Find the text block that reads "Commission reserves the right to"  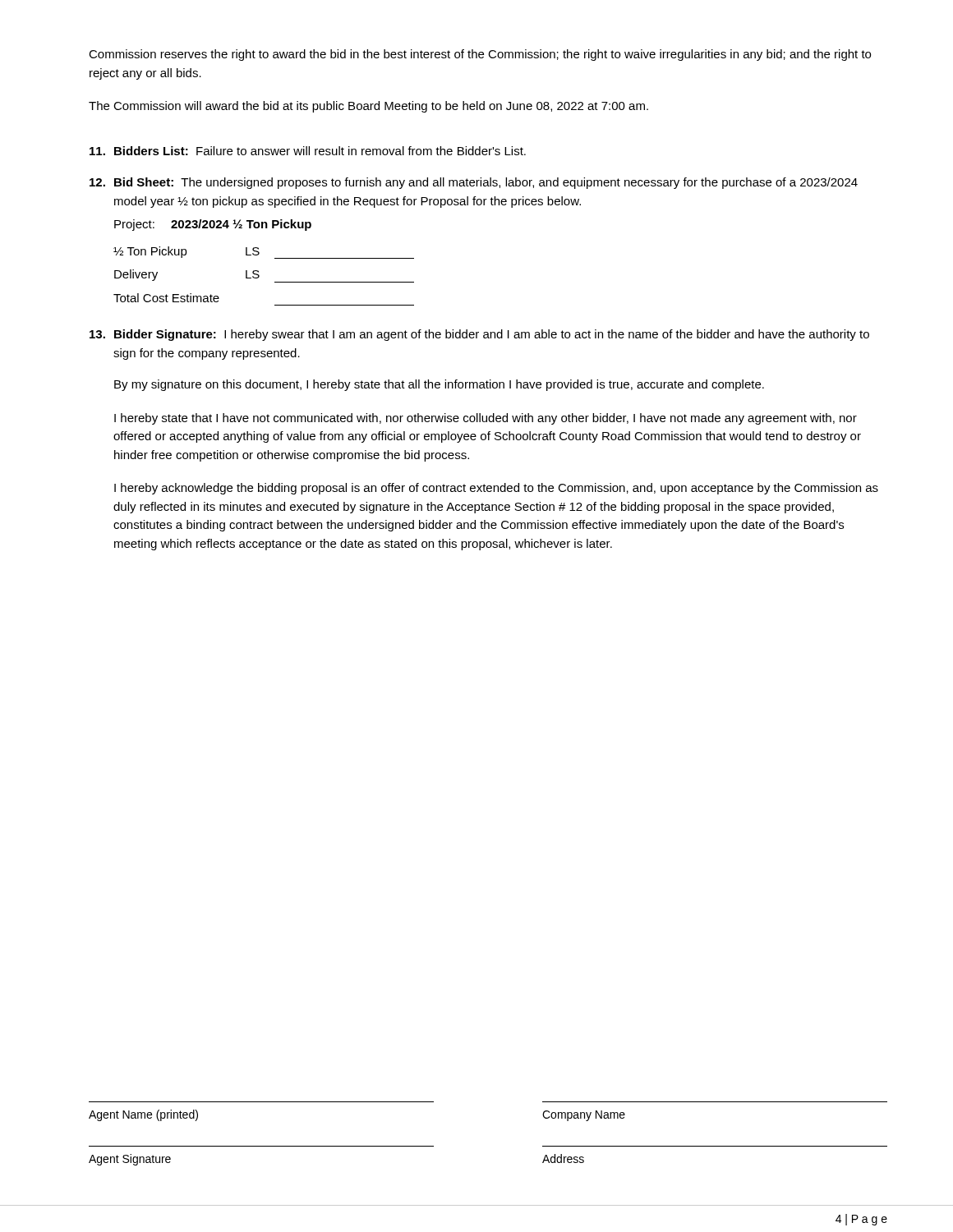(480, 63)
